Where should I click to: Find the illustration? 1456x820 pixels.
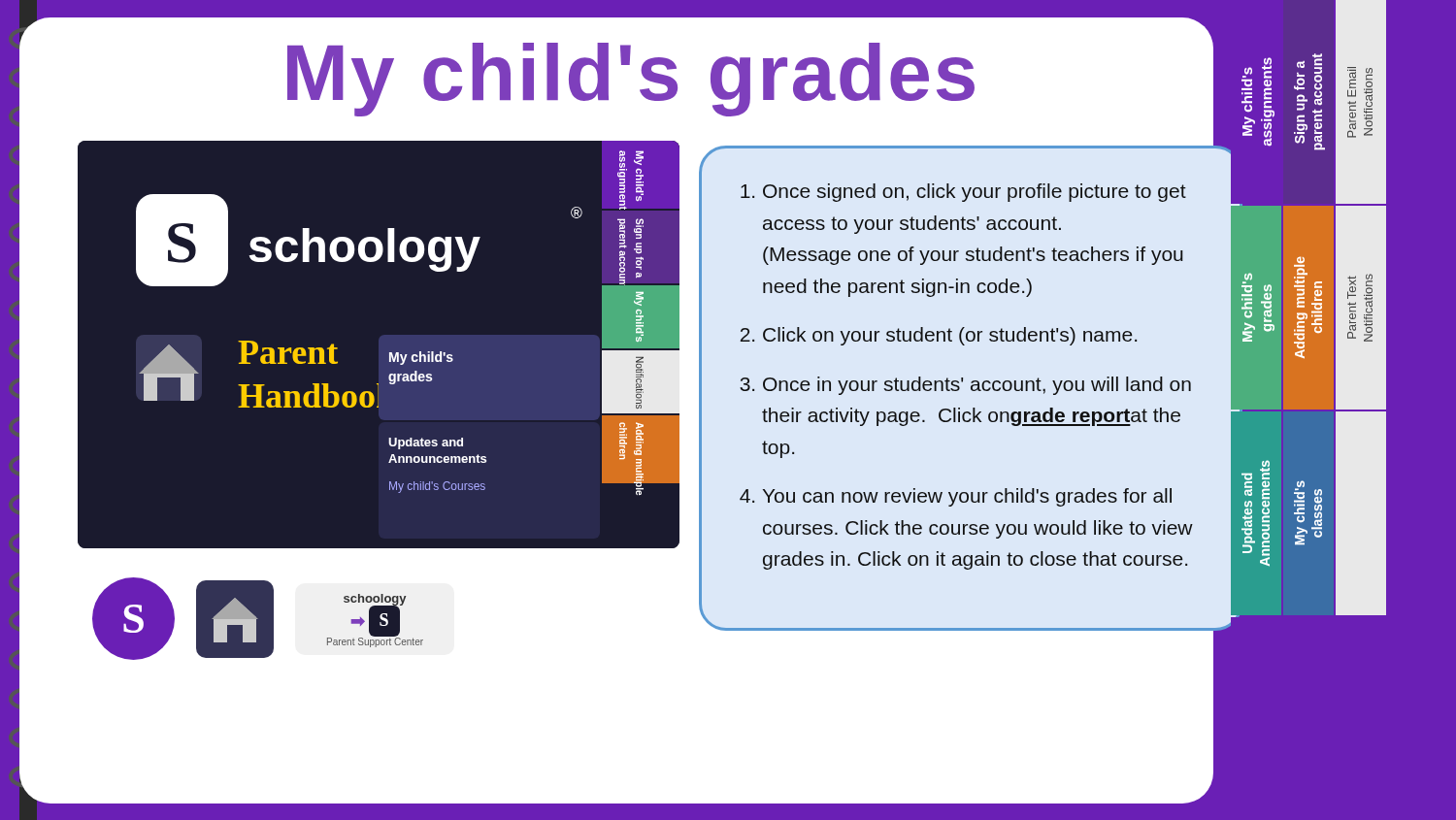273,619
